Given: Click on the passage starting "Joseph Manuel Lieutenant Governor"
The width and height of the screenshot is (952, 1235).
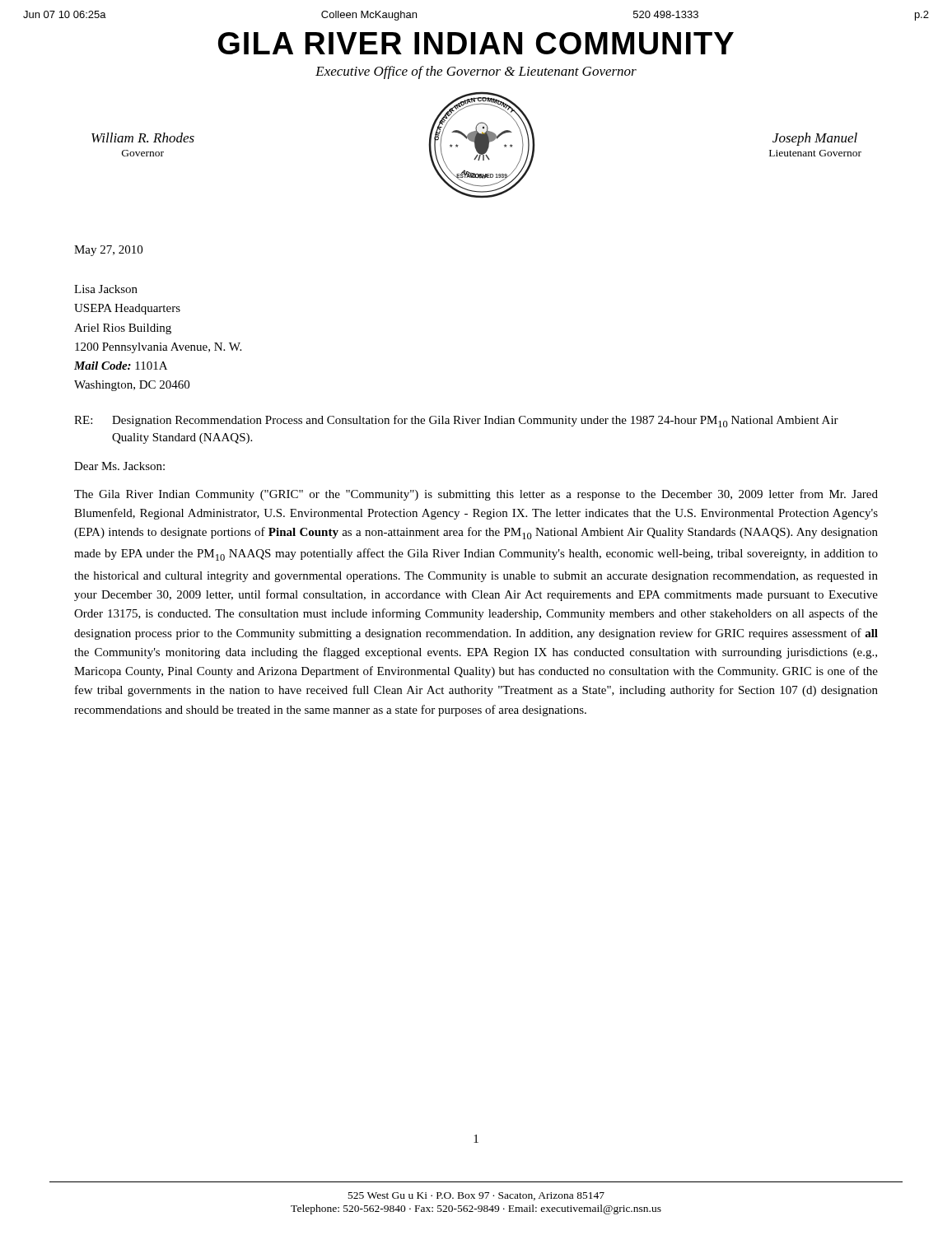Looking at the screenshot, I should (x=815, y=145).
